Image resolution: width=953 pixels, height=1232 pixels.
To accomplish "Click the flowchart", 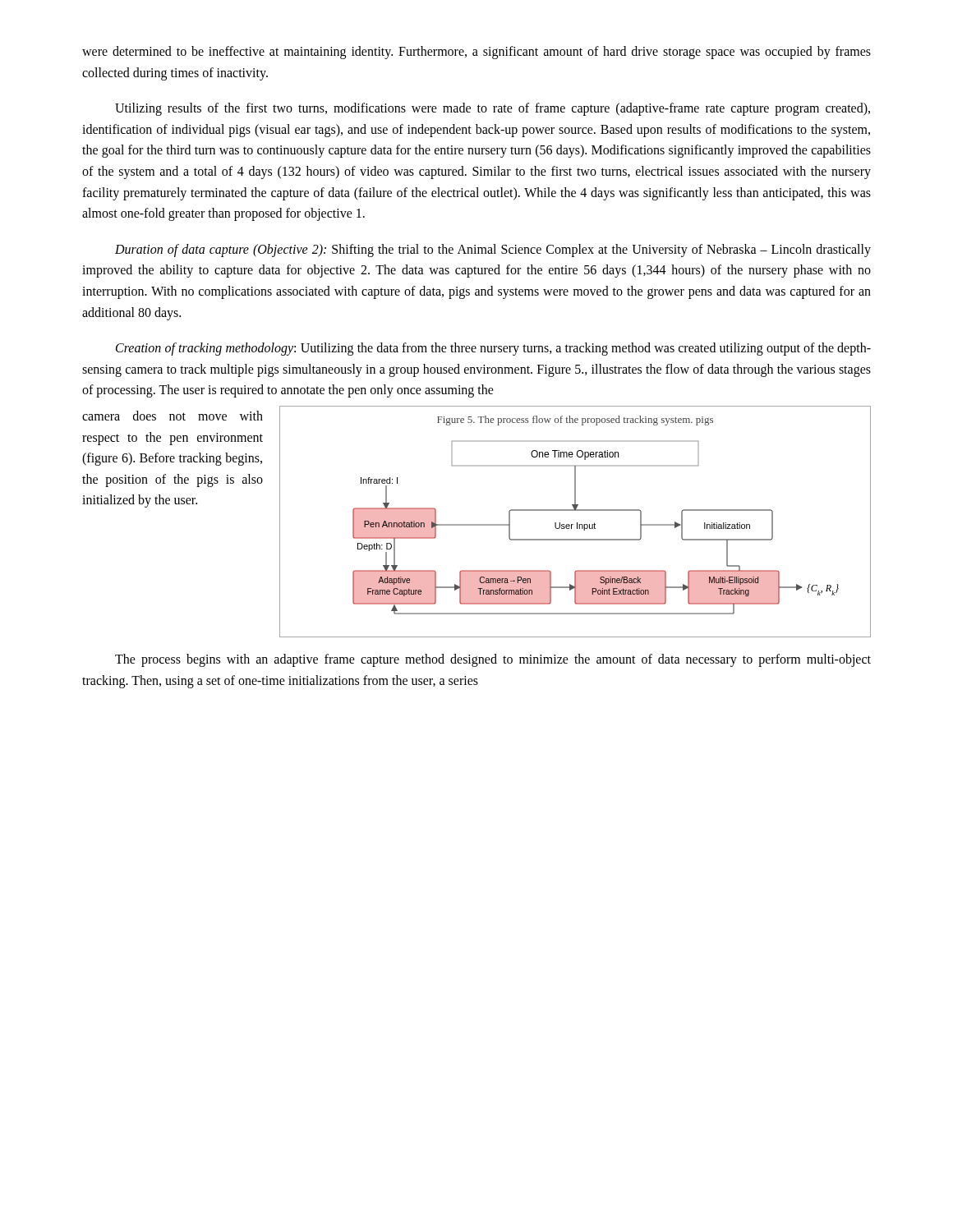I will [575, 522].
